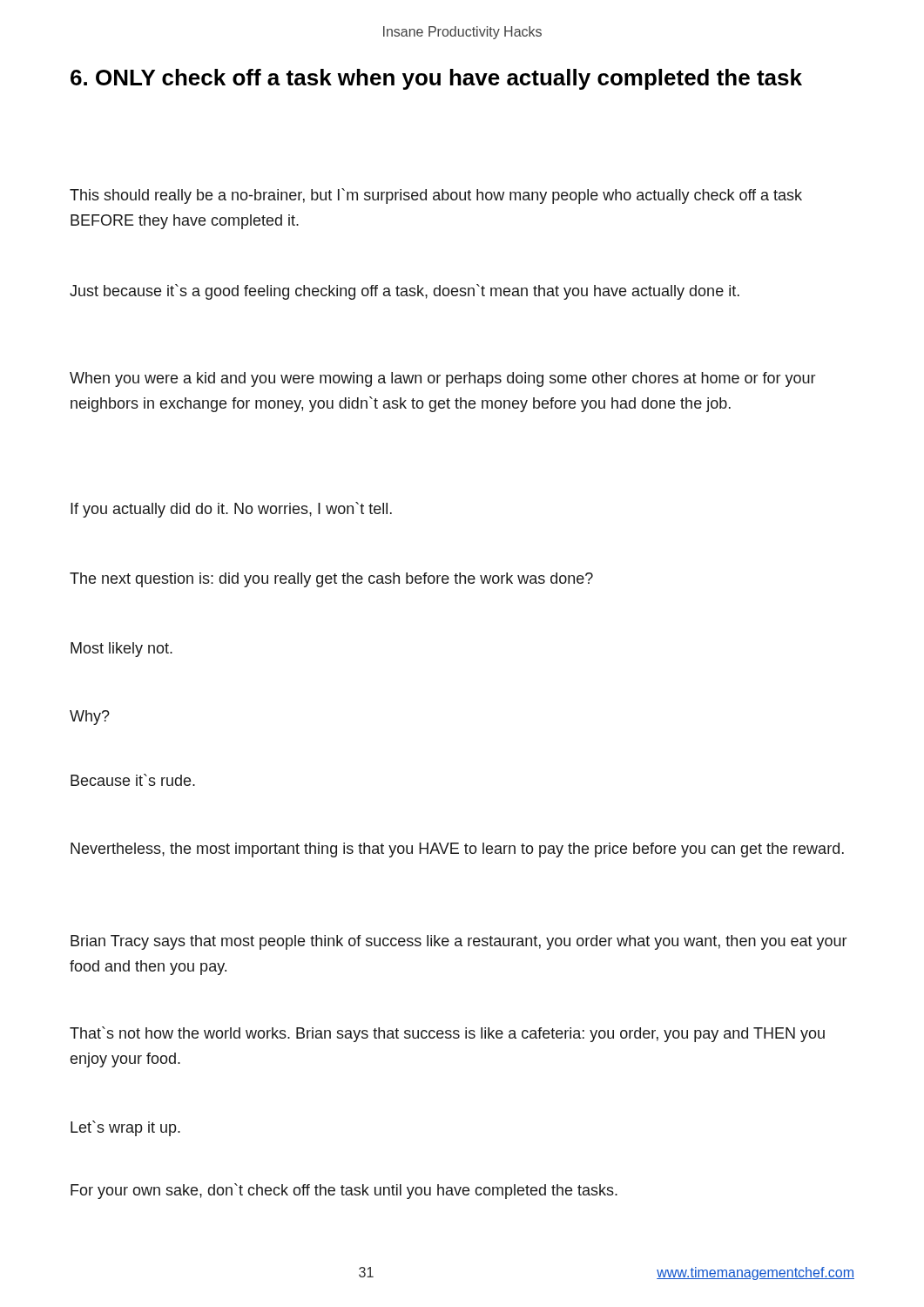Navigate to the region starting "Most likely not."
The height and width of the screenshot is (1307, 924).
(x=122, y=648)
